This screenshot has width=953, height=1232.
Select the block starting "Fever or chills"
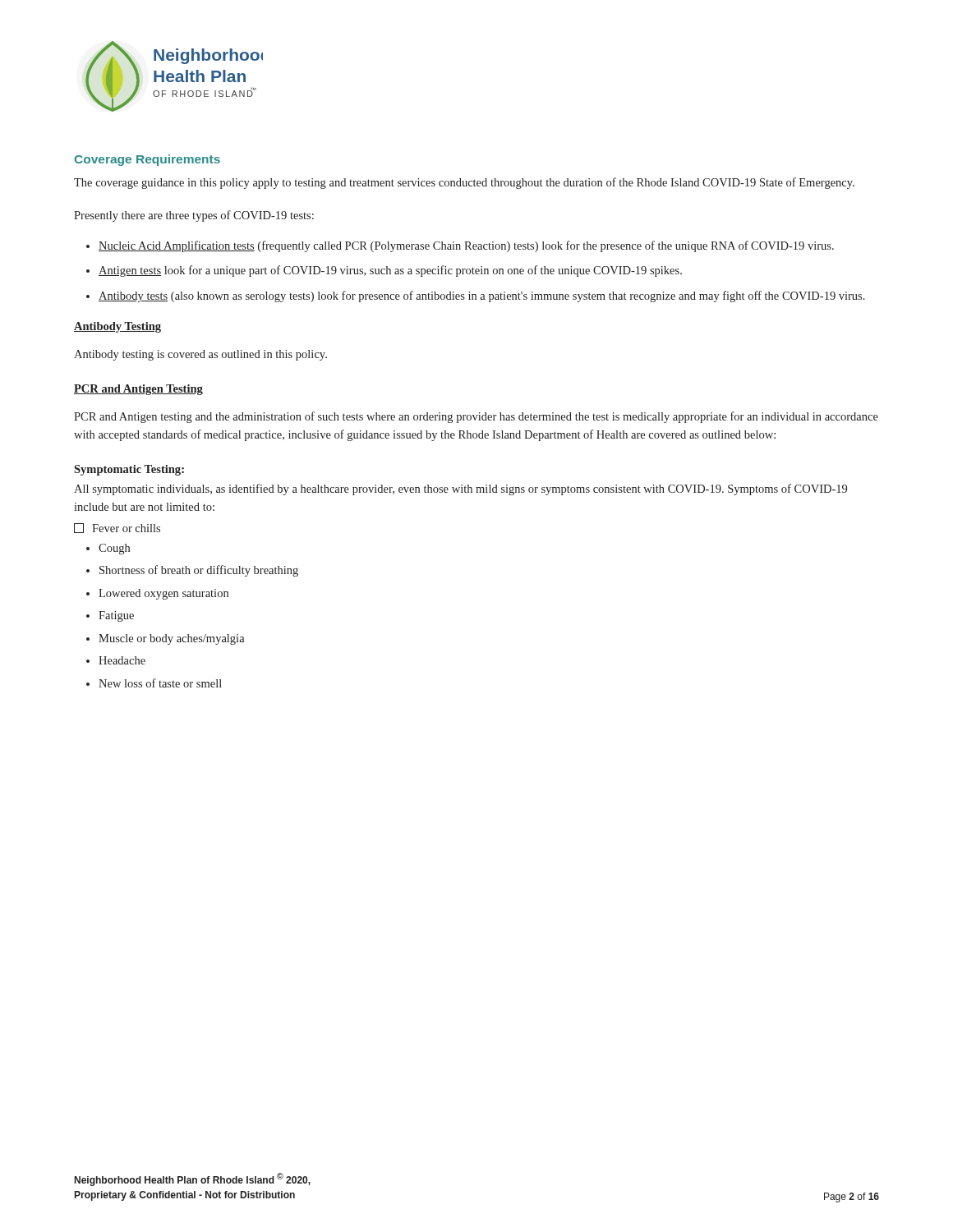[x=117, y=528]
